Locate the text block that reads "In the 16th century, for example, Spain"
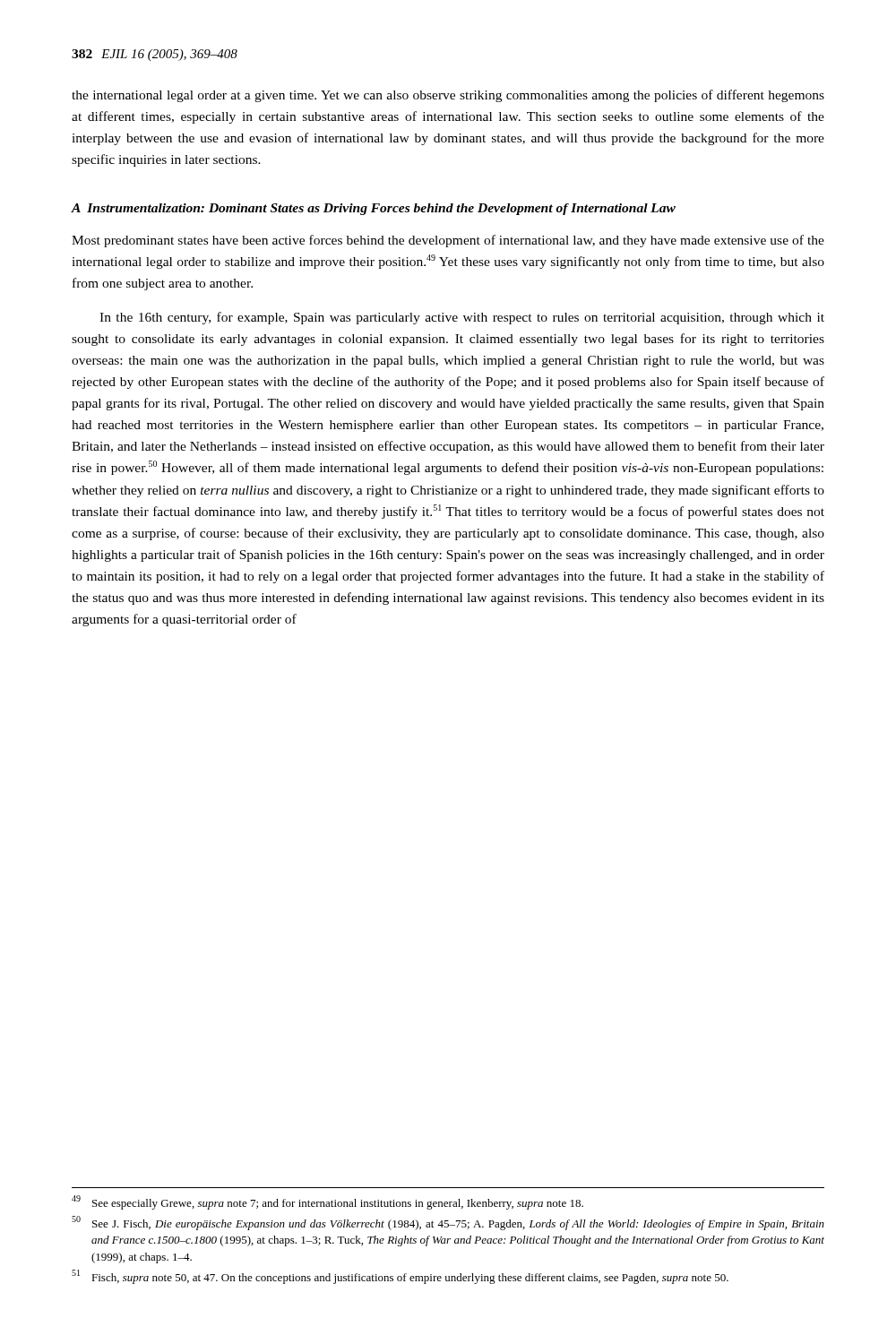The image size is (896, 1344). 448,468
